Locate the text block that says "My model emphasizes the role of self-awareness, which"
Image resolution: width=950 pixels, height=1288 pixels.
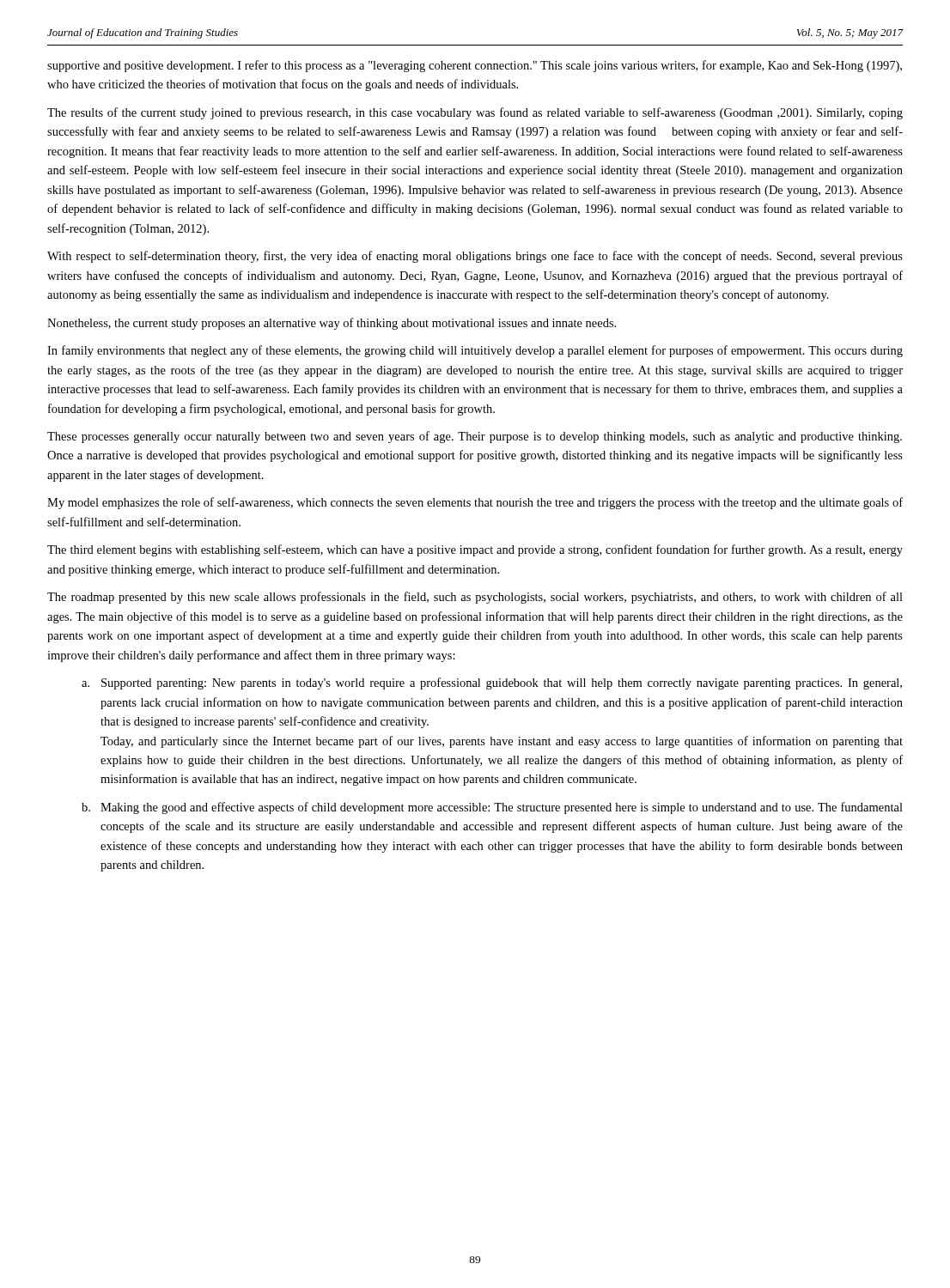(475, 512)
